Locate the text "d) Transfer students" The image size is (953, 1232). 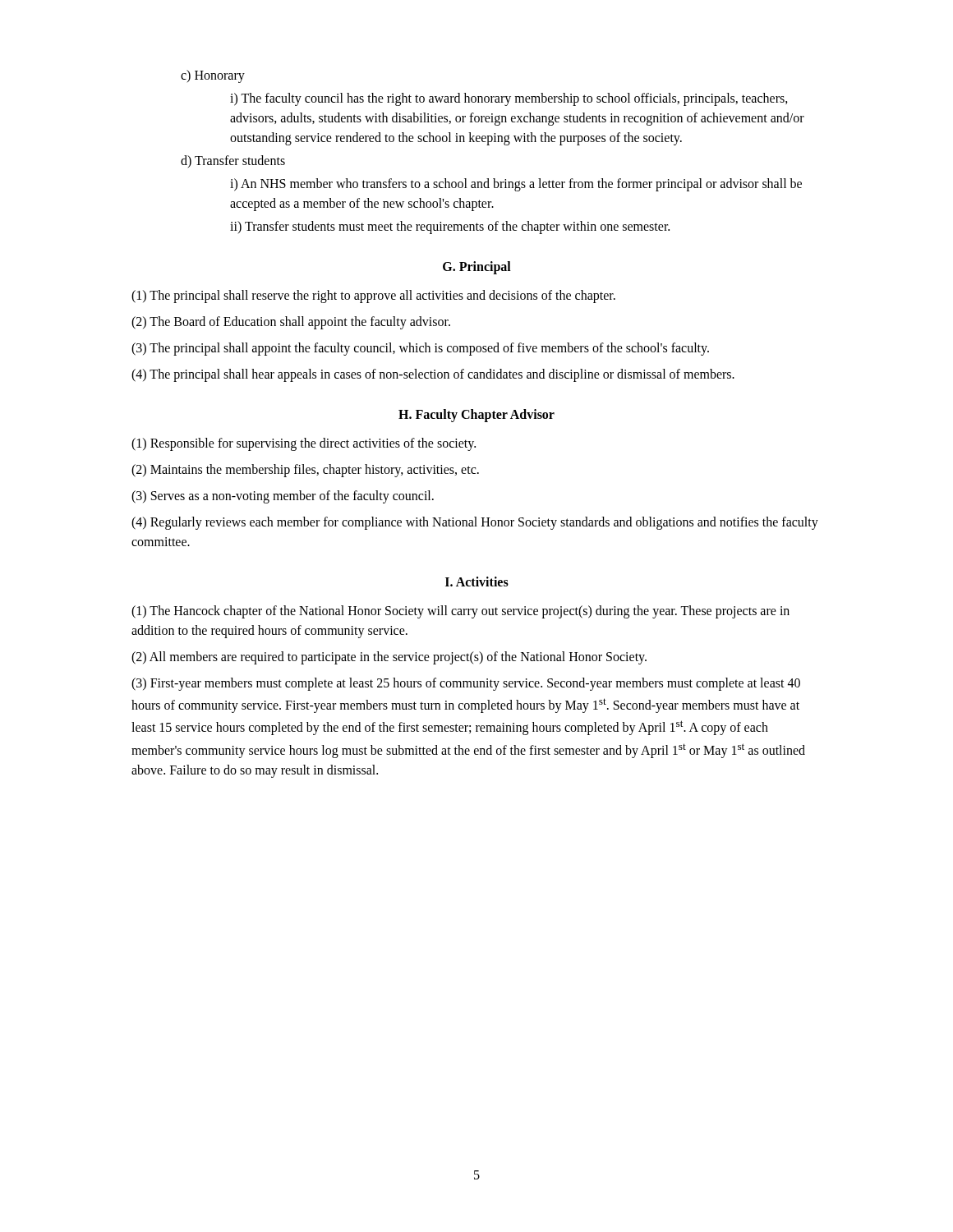coord(233,161)
